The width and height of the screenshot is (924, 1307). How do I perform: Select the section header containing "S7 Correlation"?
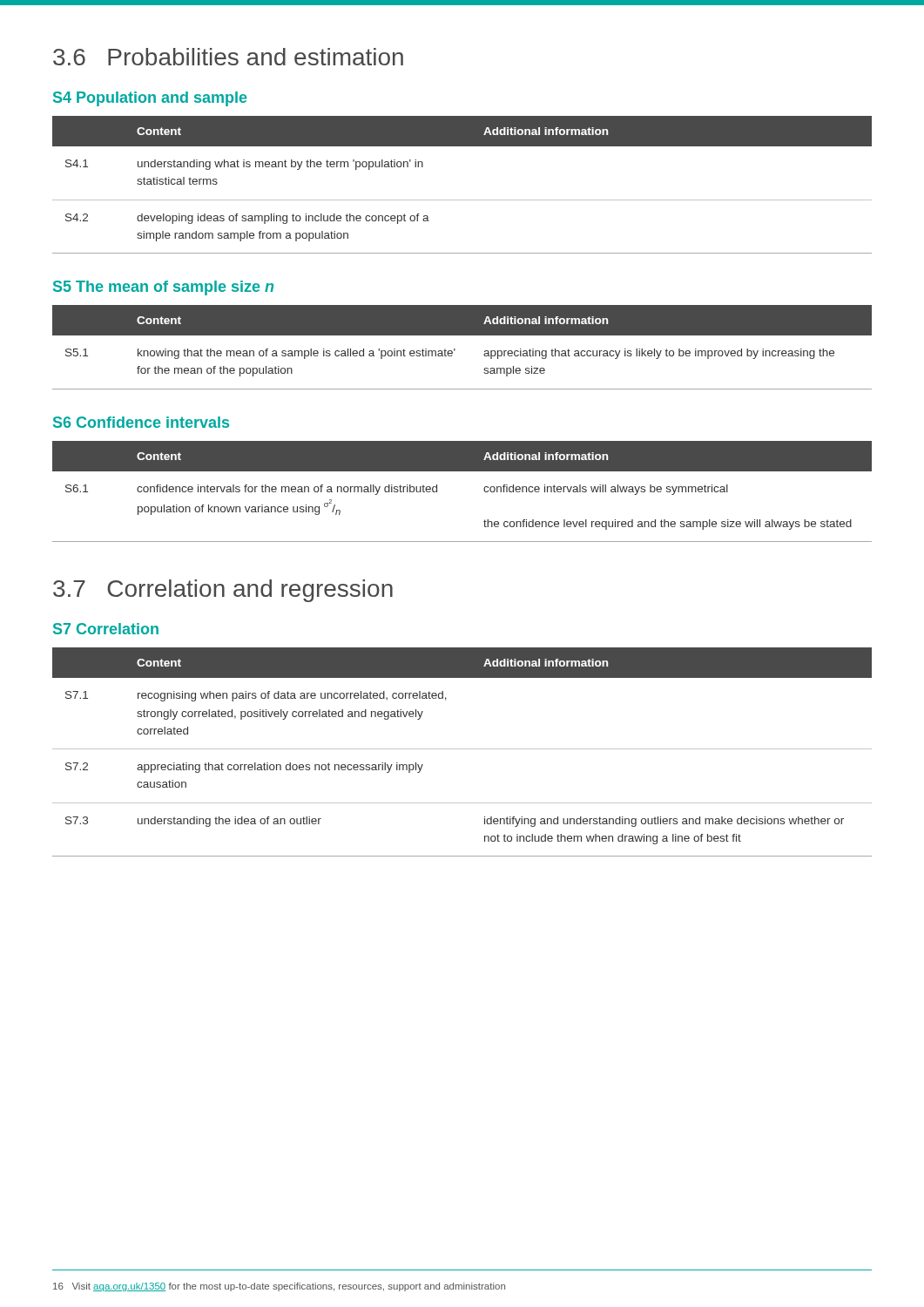pyautogui.click(x=106, y=629)
